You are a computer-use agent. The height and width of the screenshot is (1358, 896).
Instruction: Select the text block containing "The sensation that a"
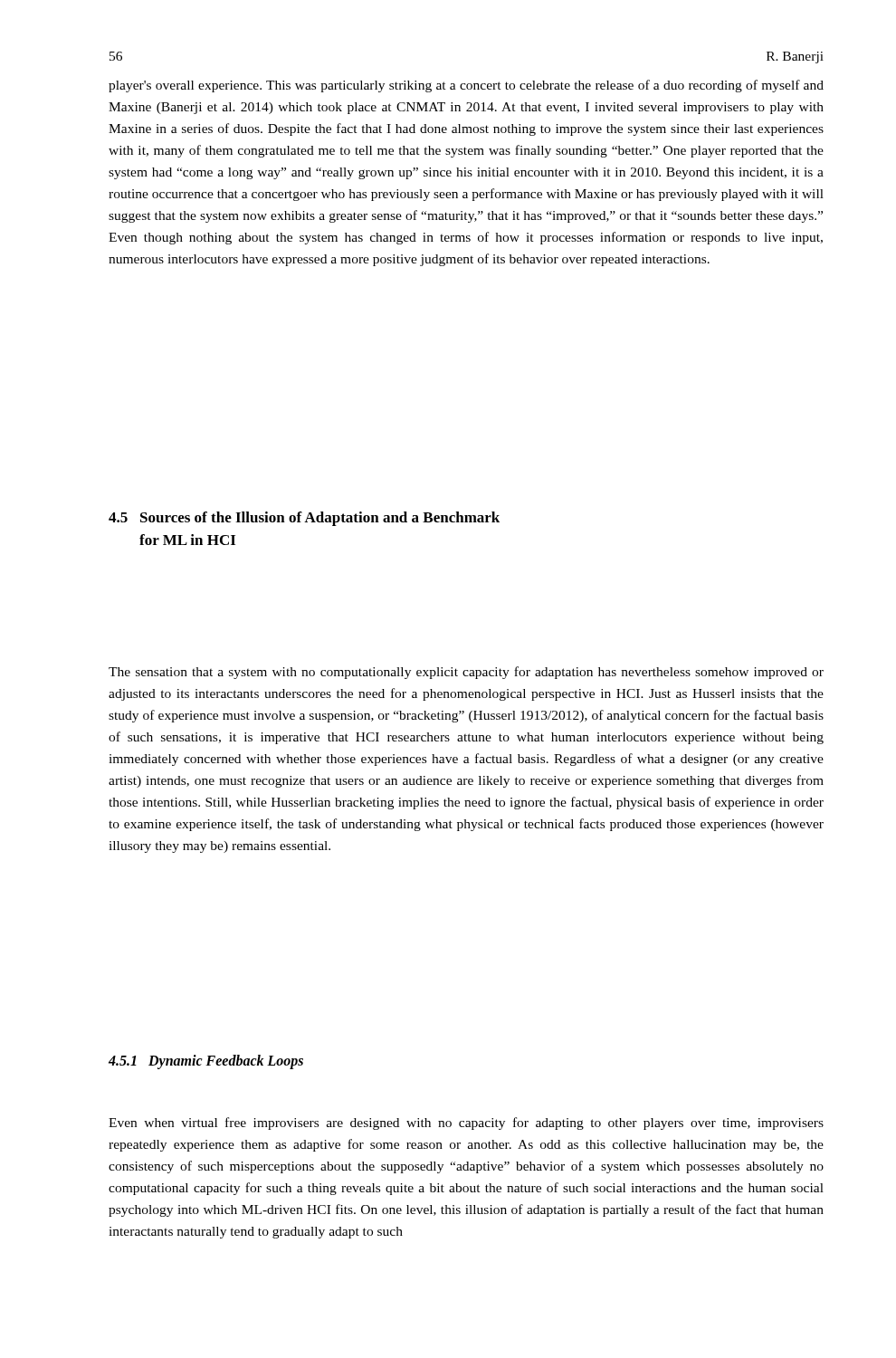(466, 758)
